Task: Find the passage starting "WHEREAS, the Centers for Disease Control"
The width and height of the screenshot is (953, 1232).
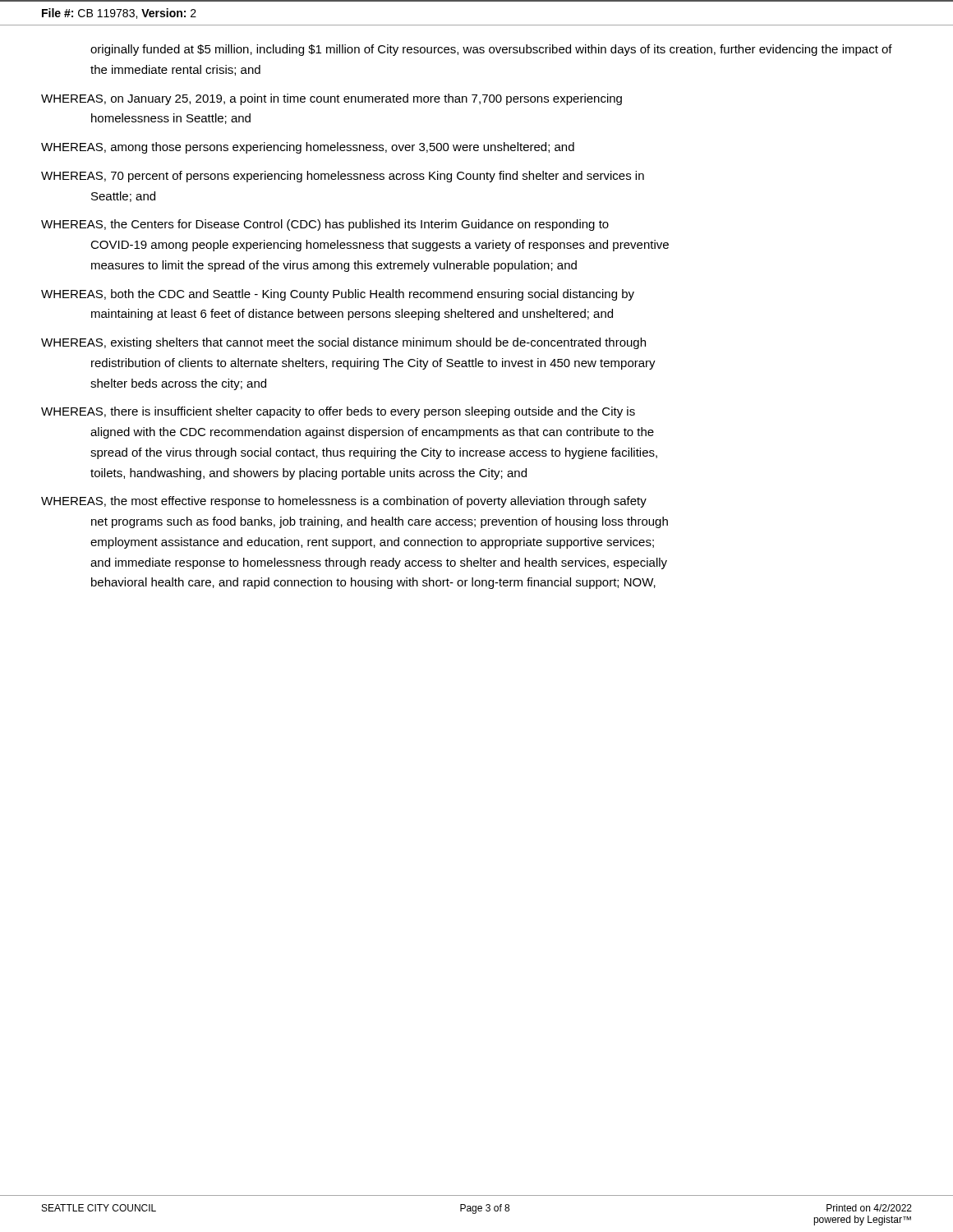Action: click(x=476, y=246)
